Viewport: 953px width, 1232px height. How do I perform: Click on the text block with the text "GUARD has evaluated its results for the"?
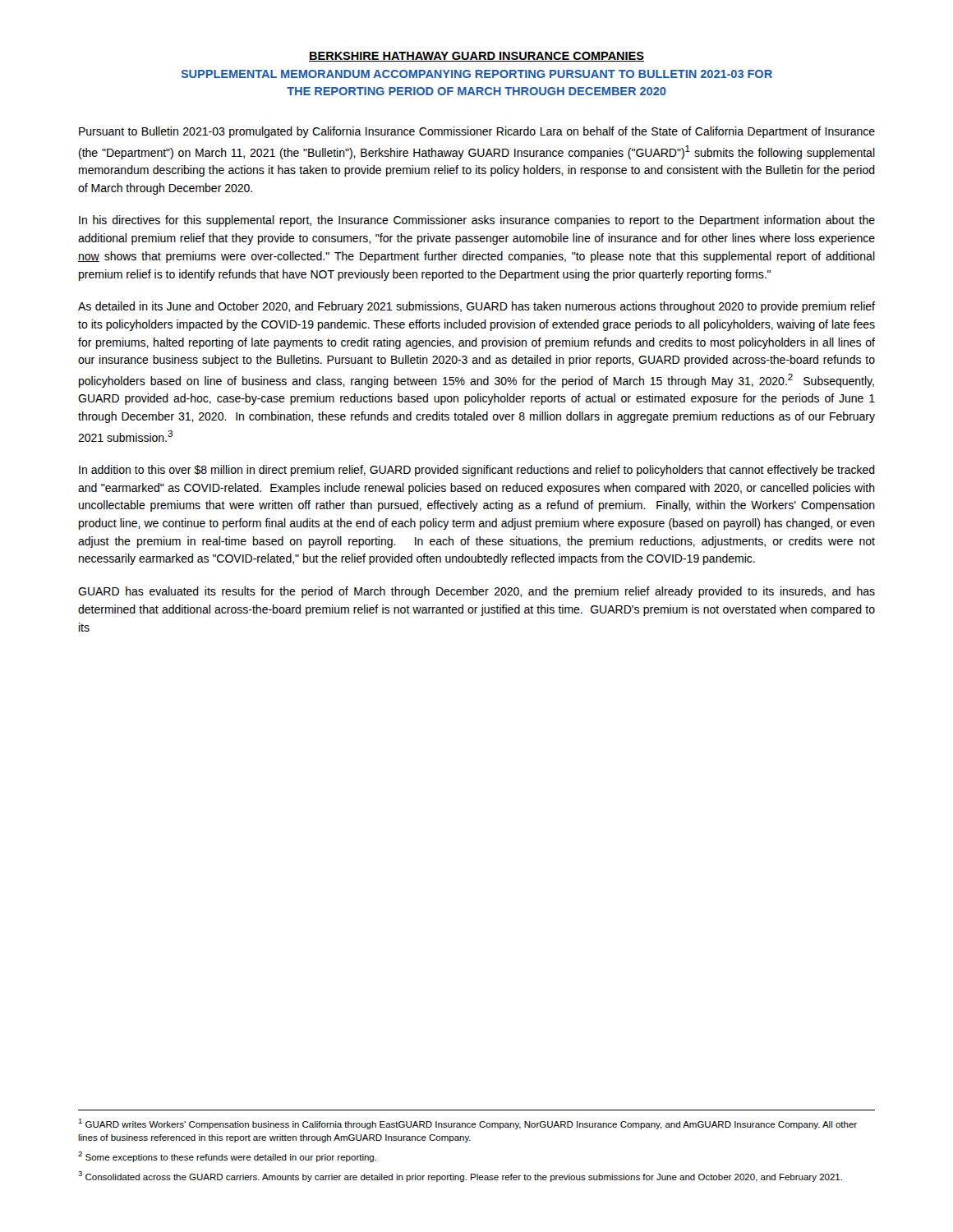(476, 609)
